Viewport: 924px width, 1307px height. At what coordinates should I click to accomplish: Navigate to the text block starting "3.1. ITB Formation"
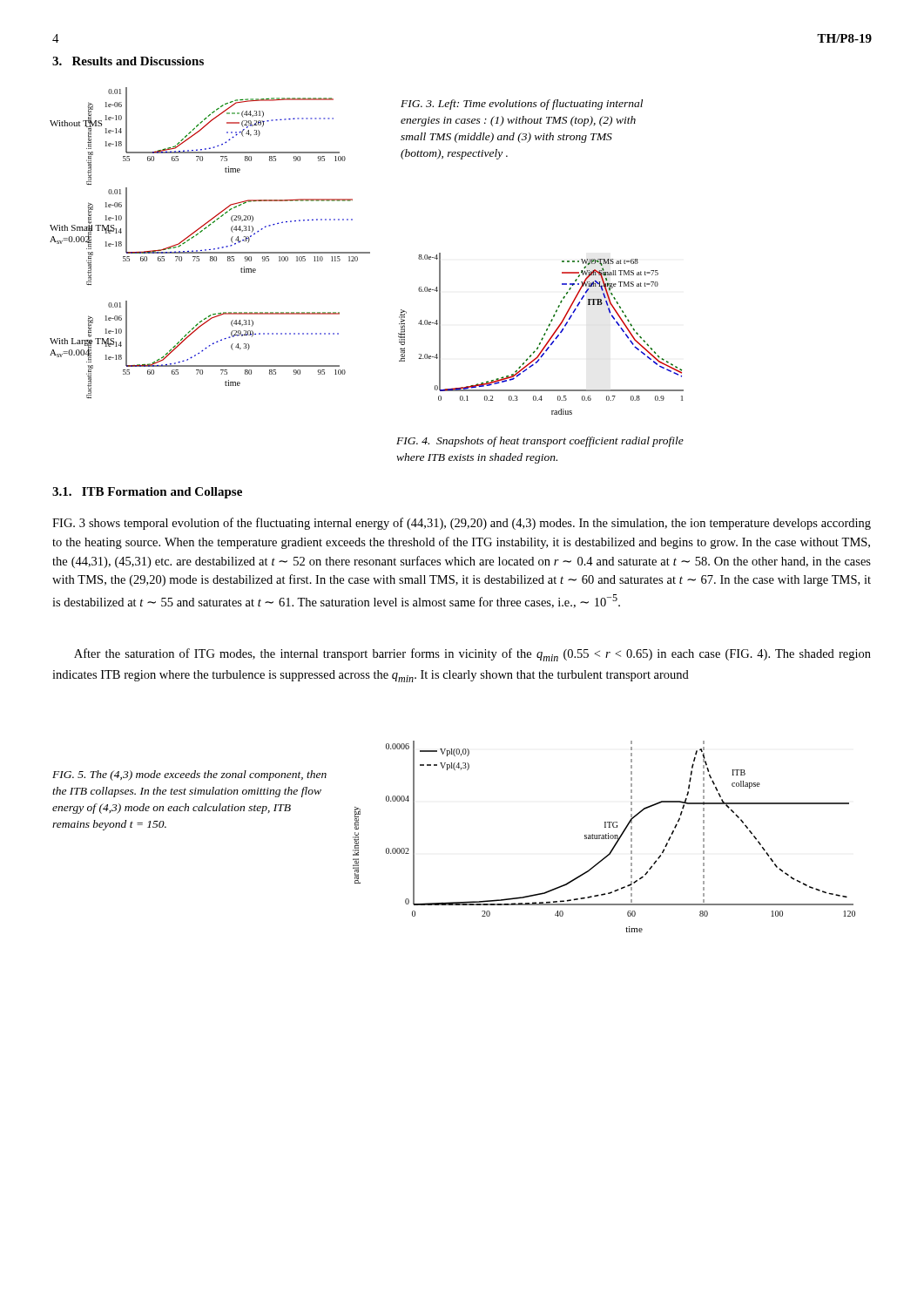coord(147,491)
